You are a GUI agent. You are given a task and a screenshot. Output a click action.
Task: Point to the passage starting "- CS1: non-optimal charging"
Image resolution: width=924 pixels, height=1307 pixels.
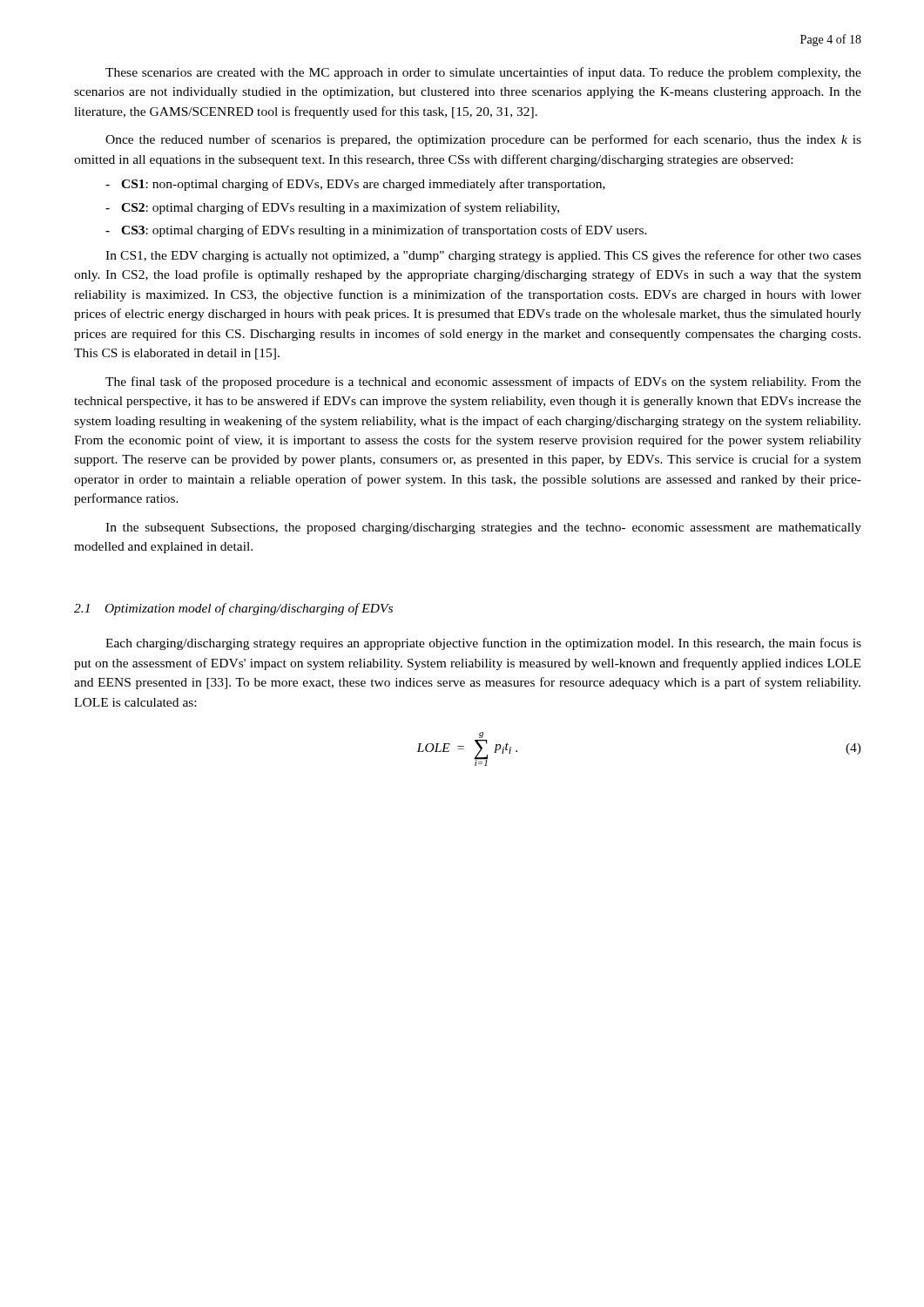[x=483, y=184]
